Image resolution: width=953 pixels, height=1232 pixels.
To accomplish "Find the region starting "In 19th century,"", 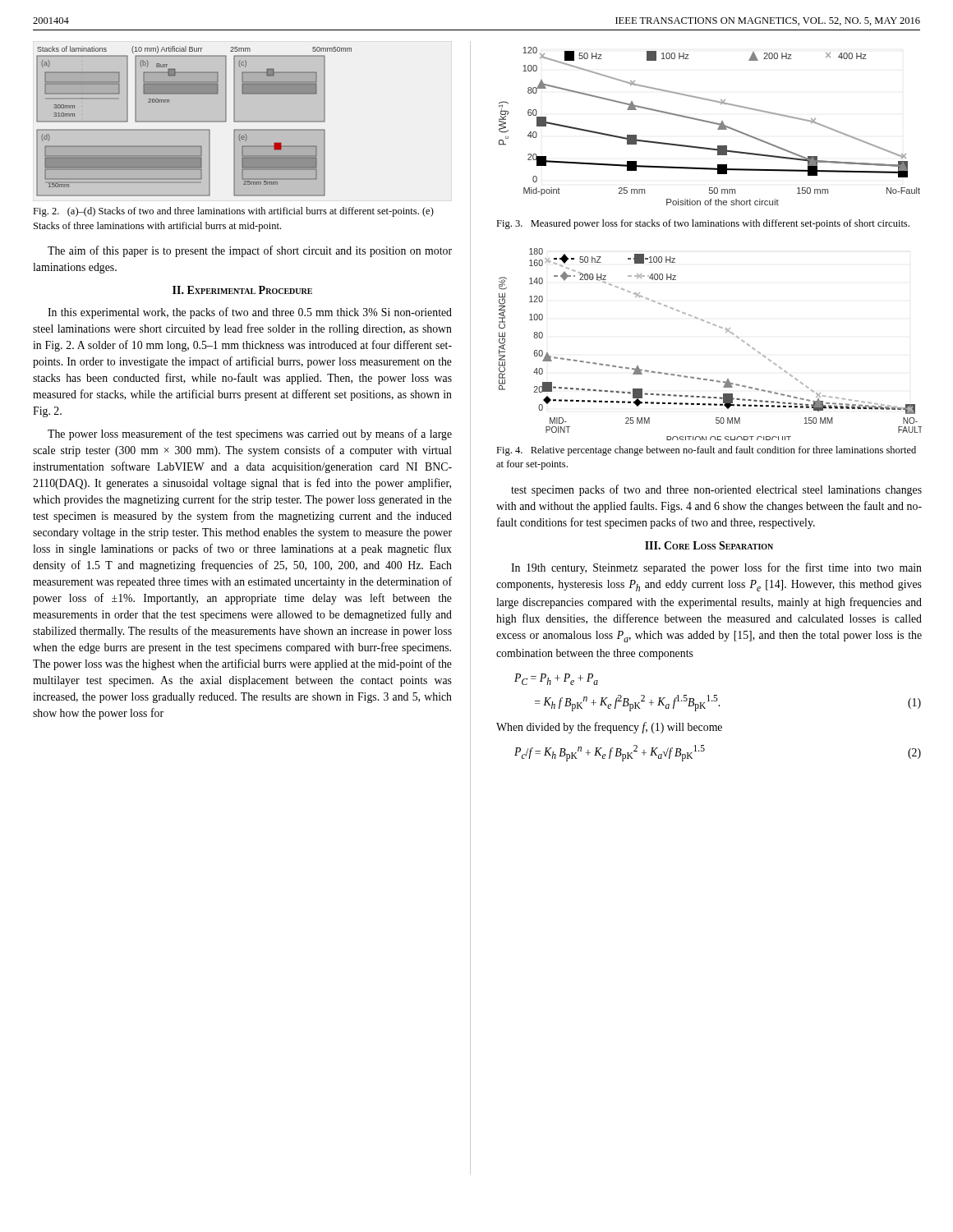I will coord(709,611).
